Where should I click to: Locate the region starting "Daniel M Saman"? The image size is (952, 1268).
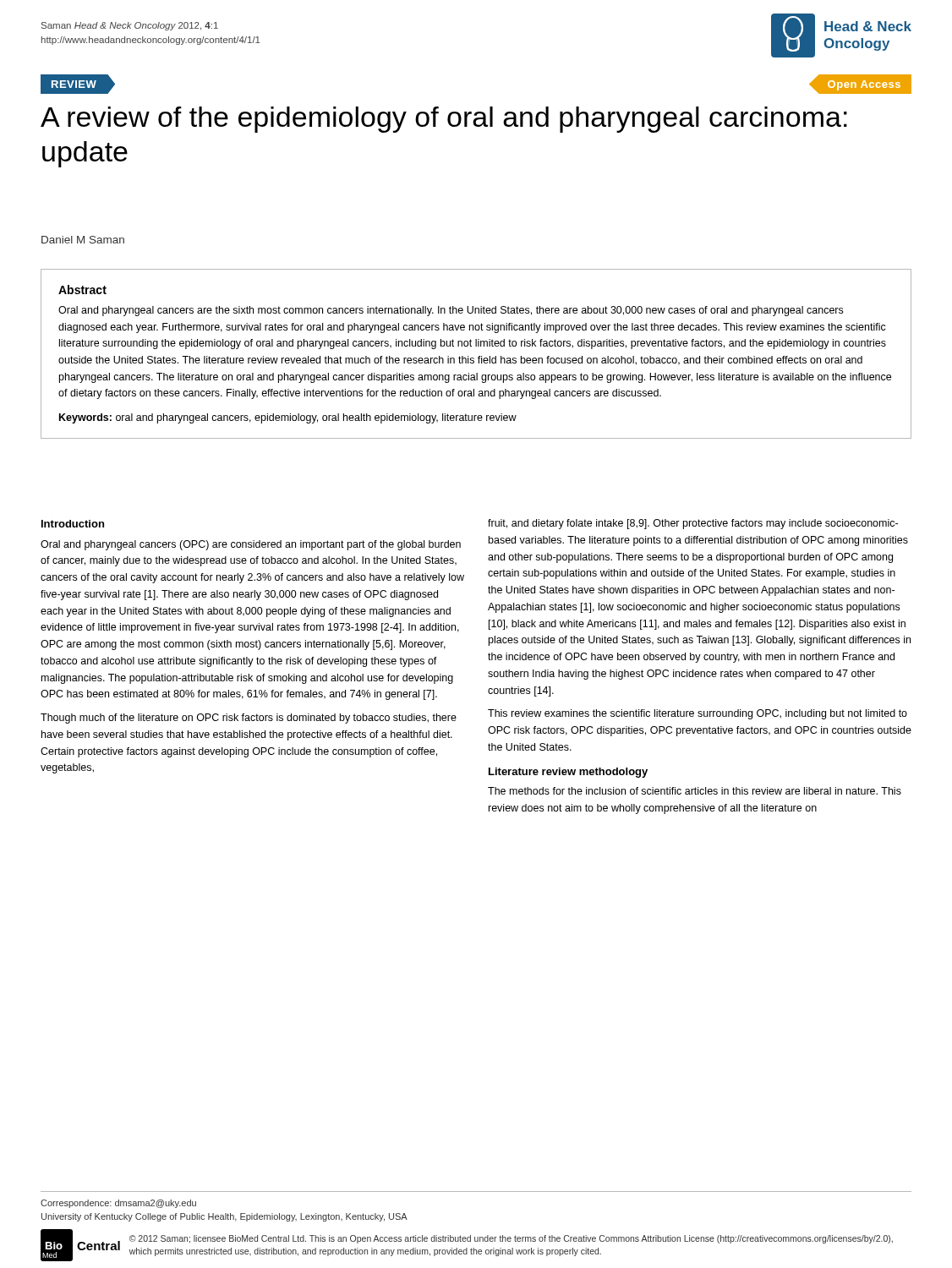click(83, 240)
